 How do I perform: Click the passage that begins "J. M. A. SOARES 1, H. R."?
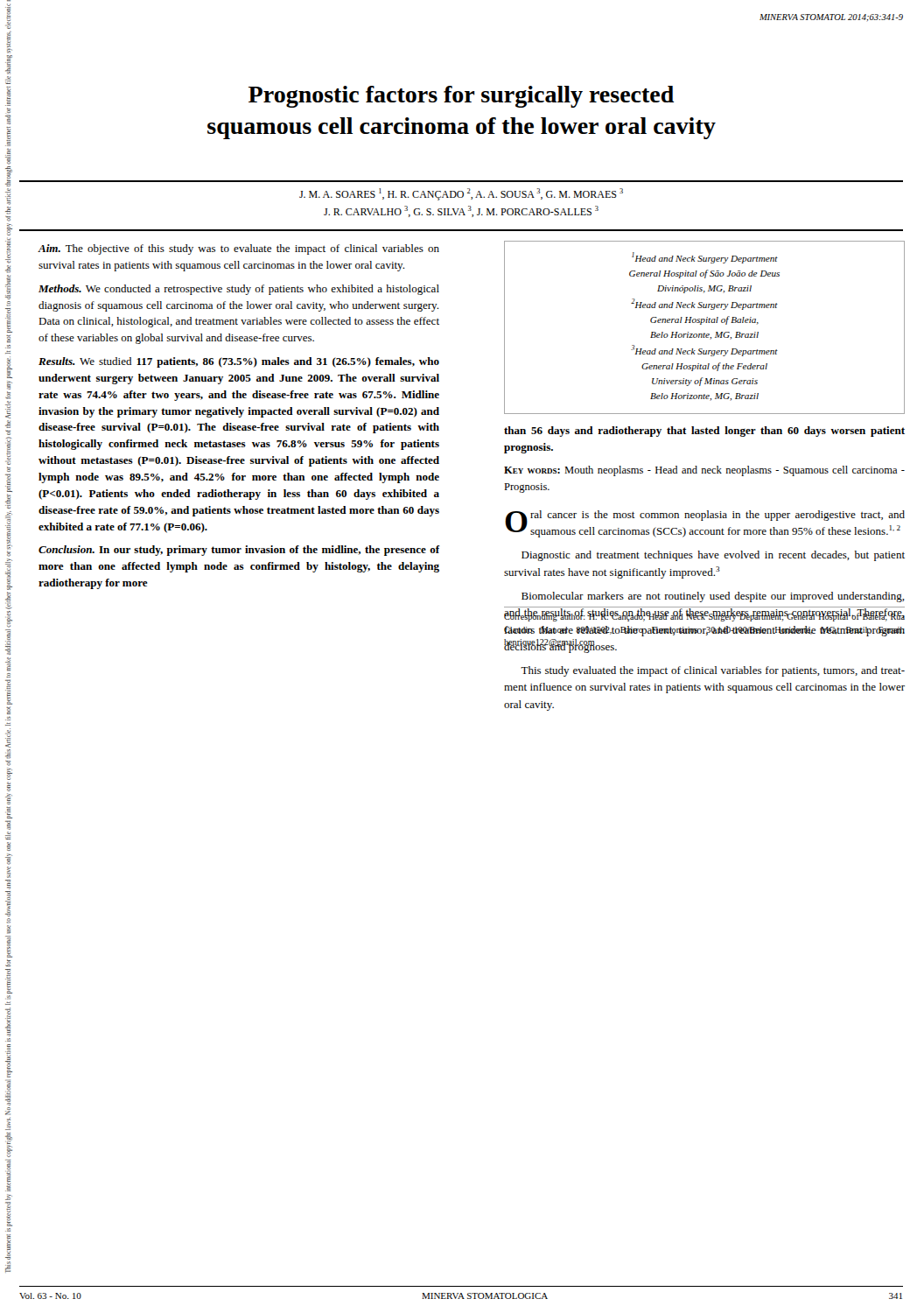pyautogui.click(x=461, y=203)
